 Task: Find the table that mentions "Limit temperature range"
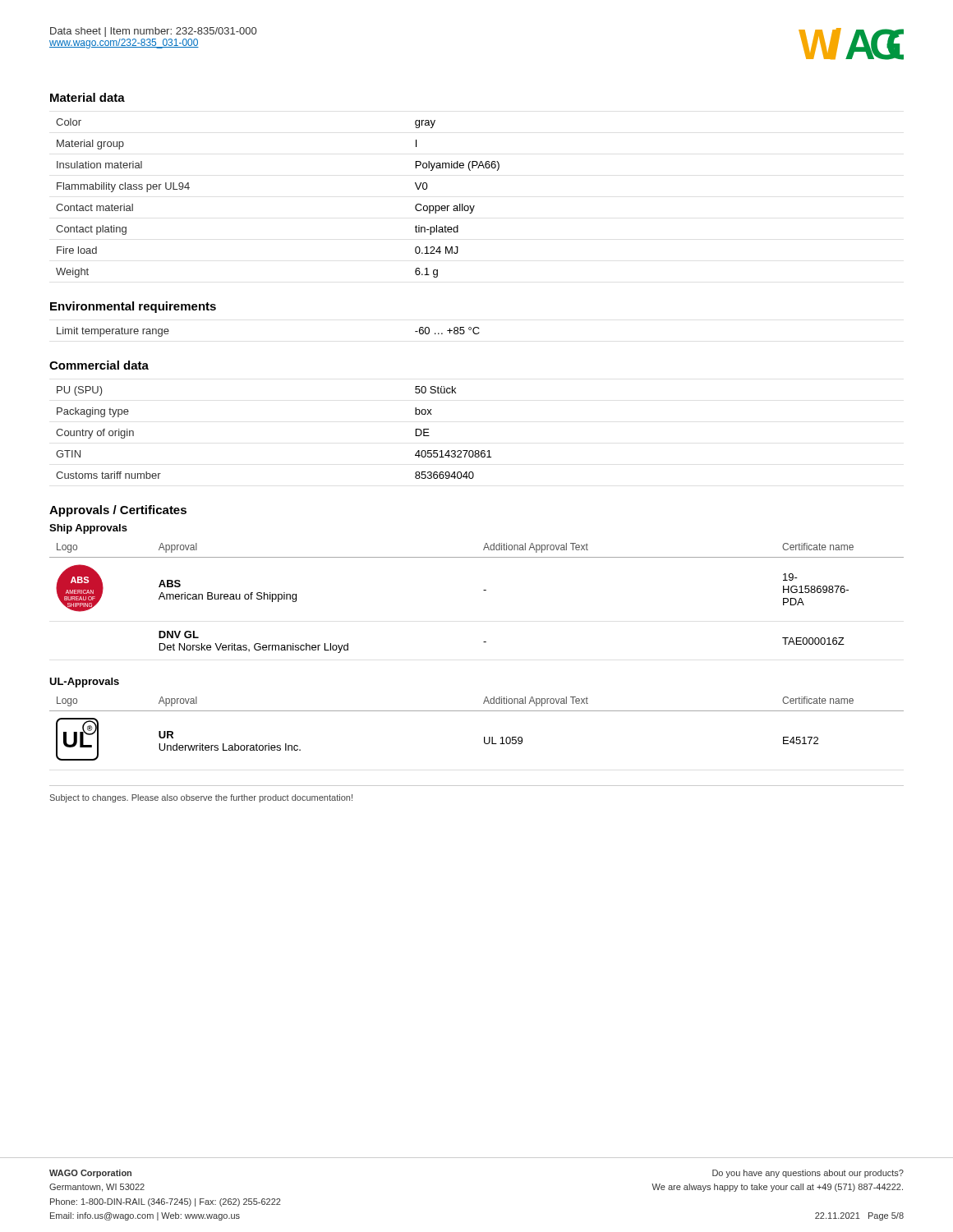tap(476, 331)
